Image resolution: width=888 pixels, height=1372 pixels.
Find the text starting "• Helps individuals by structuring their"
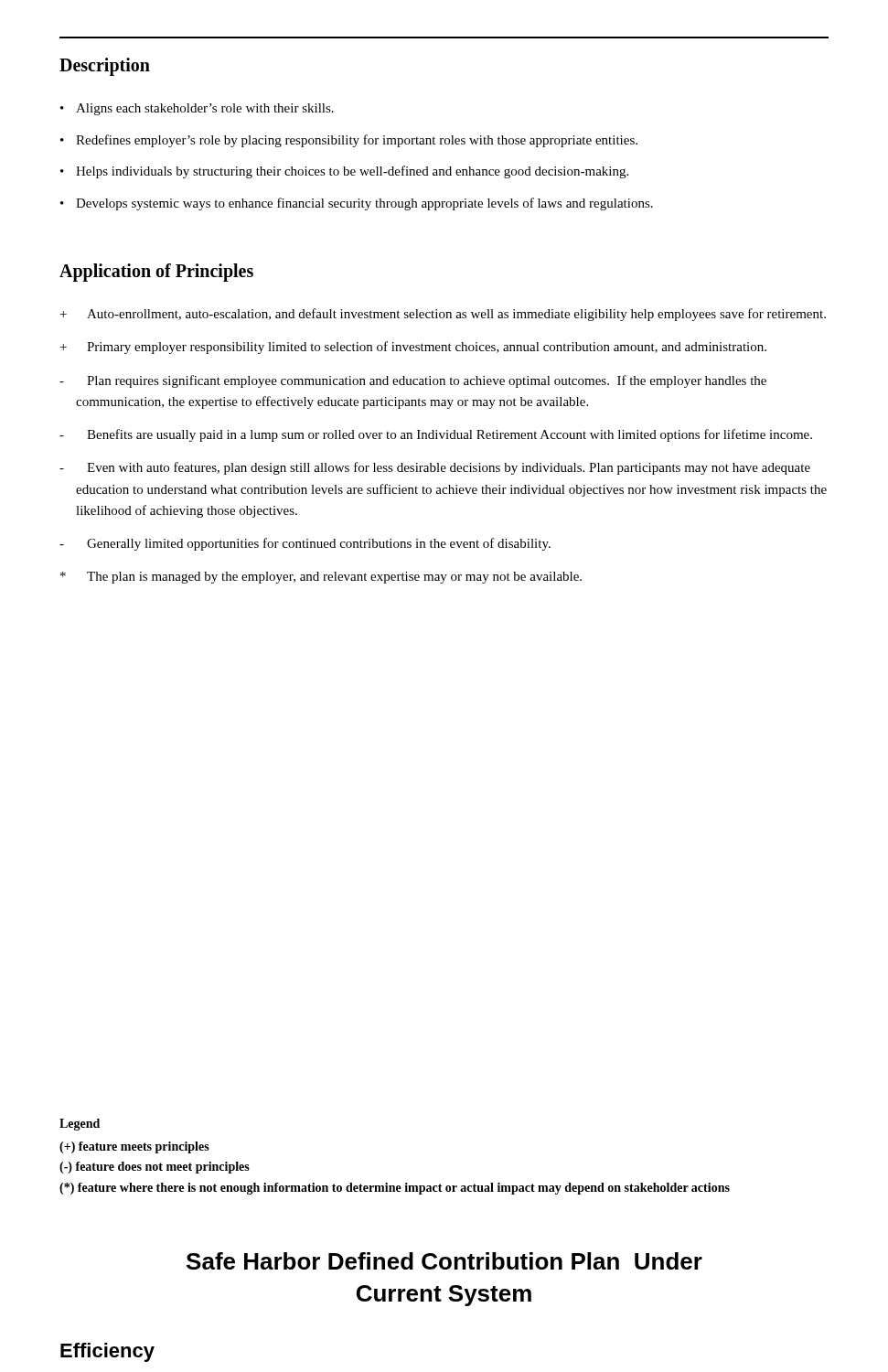click(x=344, y=171)
